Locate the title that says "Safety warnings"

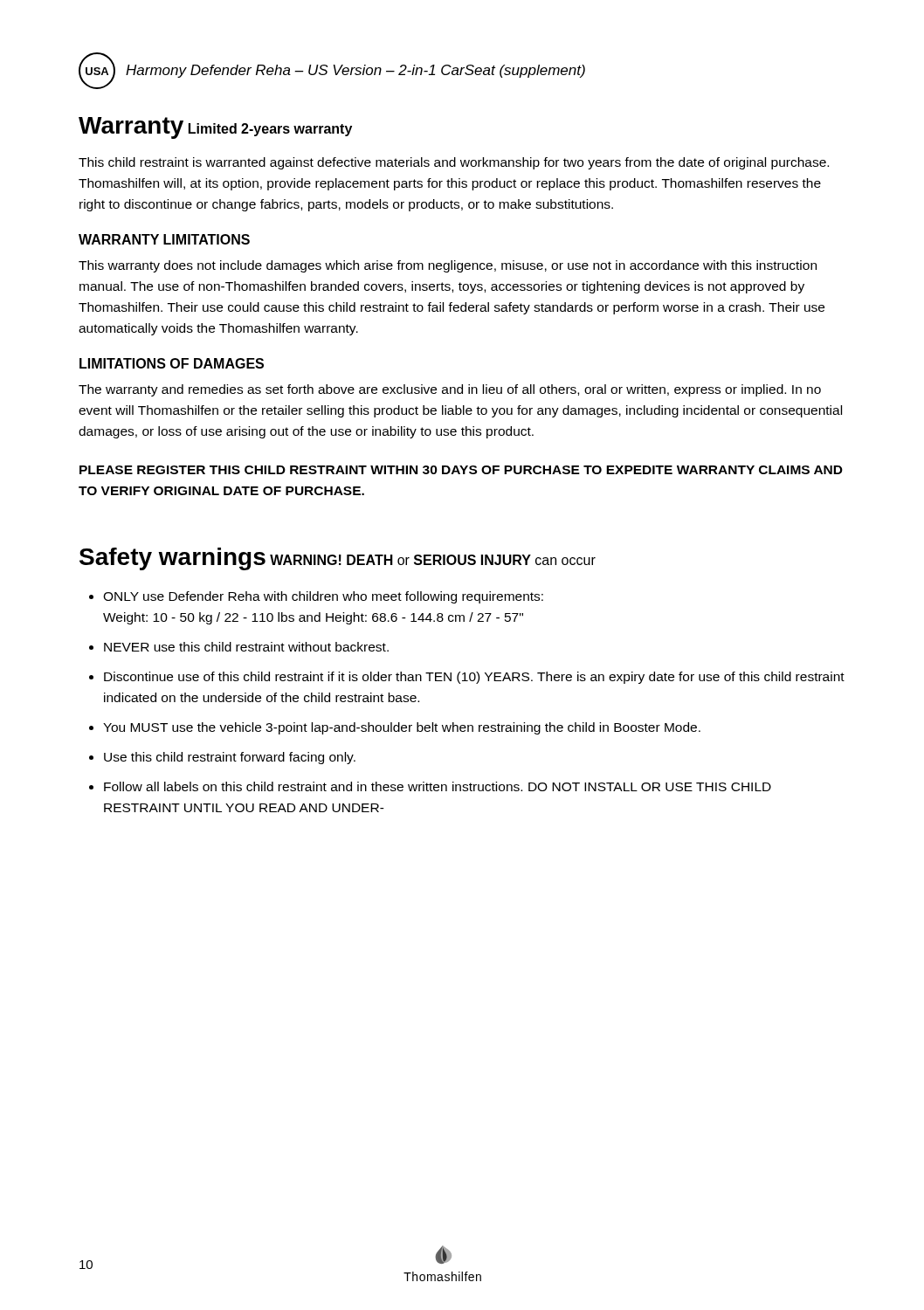click(172, 557)
